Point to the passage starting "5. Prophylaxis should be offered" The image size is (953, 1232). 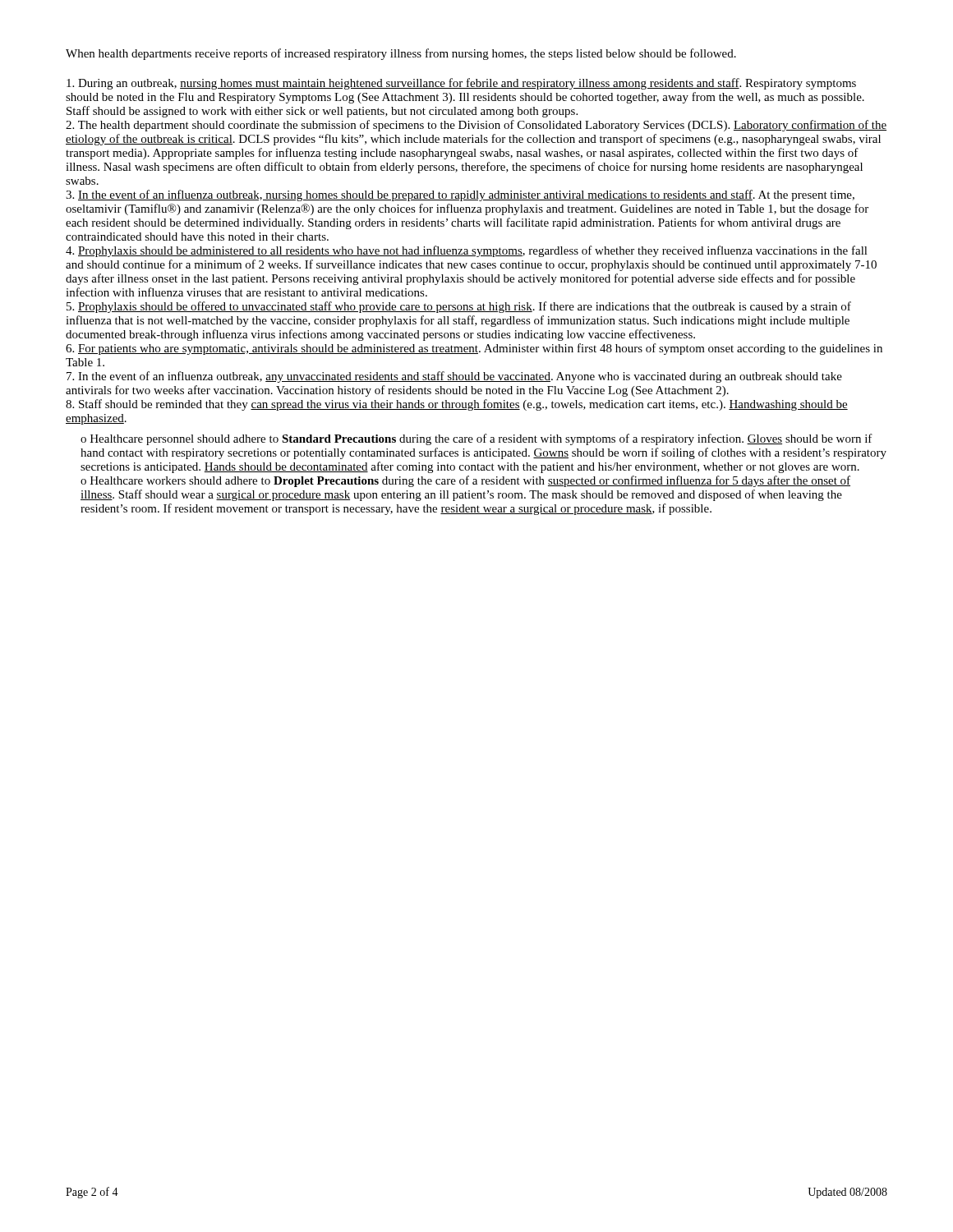(x=476, y=321)
